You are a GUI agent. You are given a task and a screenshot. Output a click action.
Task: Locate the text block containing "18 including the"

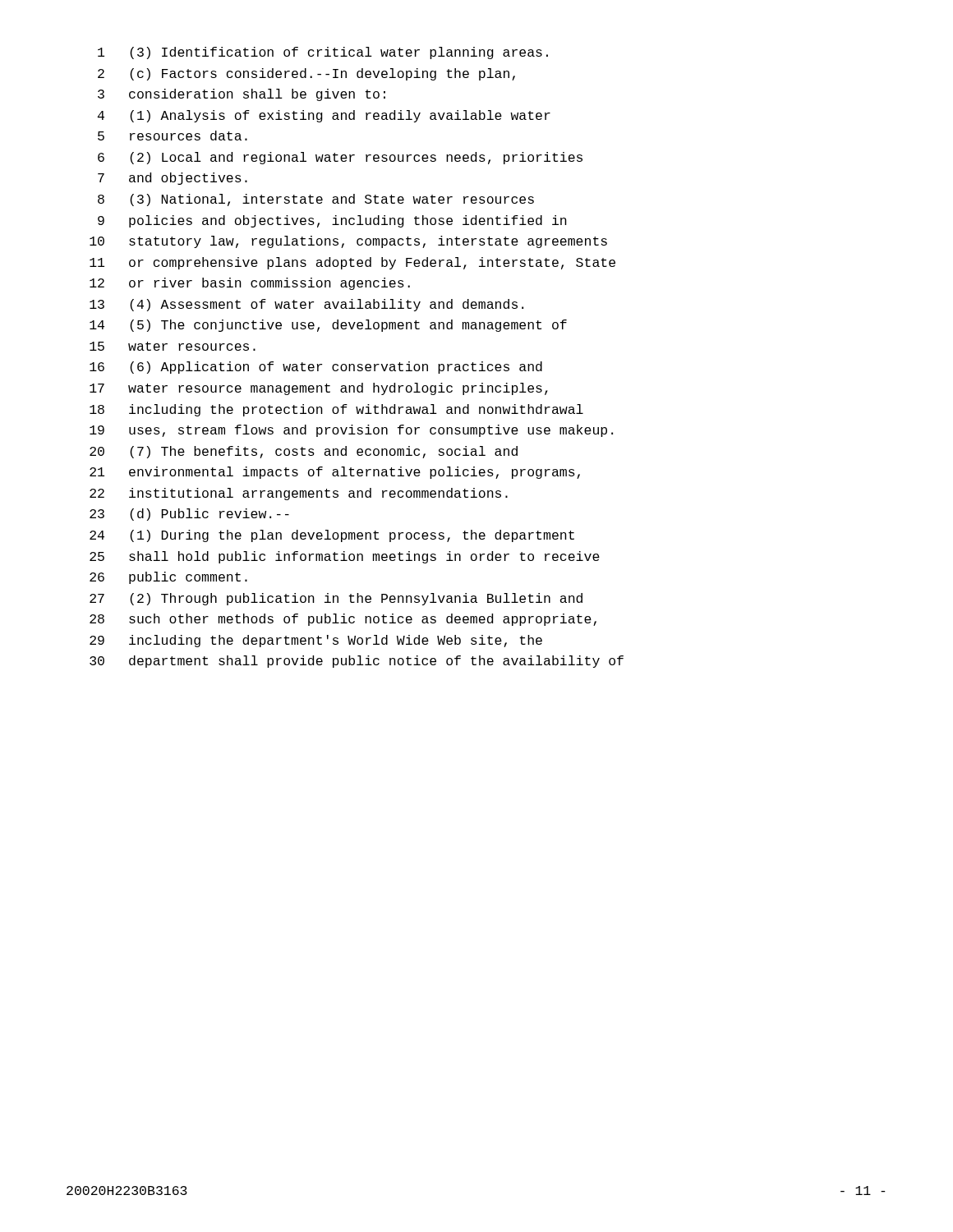(476, 410)
